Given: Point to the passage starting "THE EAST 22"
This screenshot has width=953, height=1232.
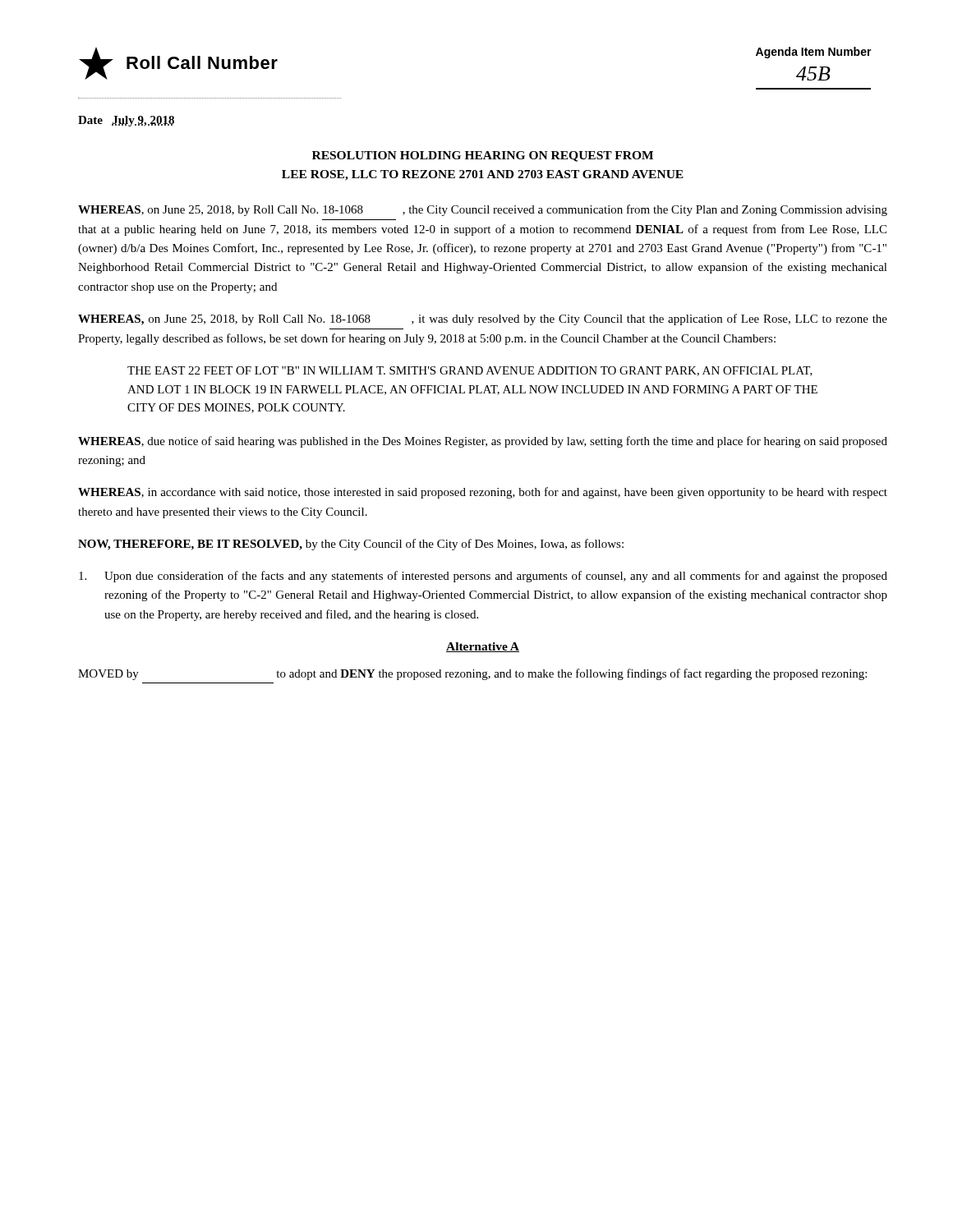Looking at the screenshot, I should pos(473,389).
